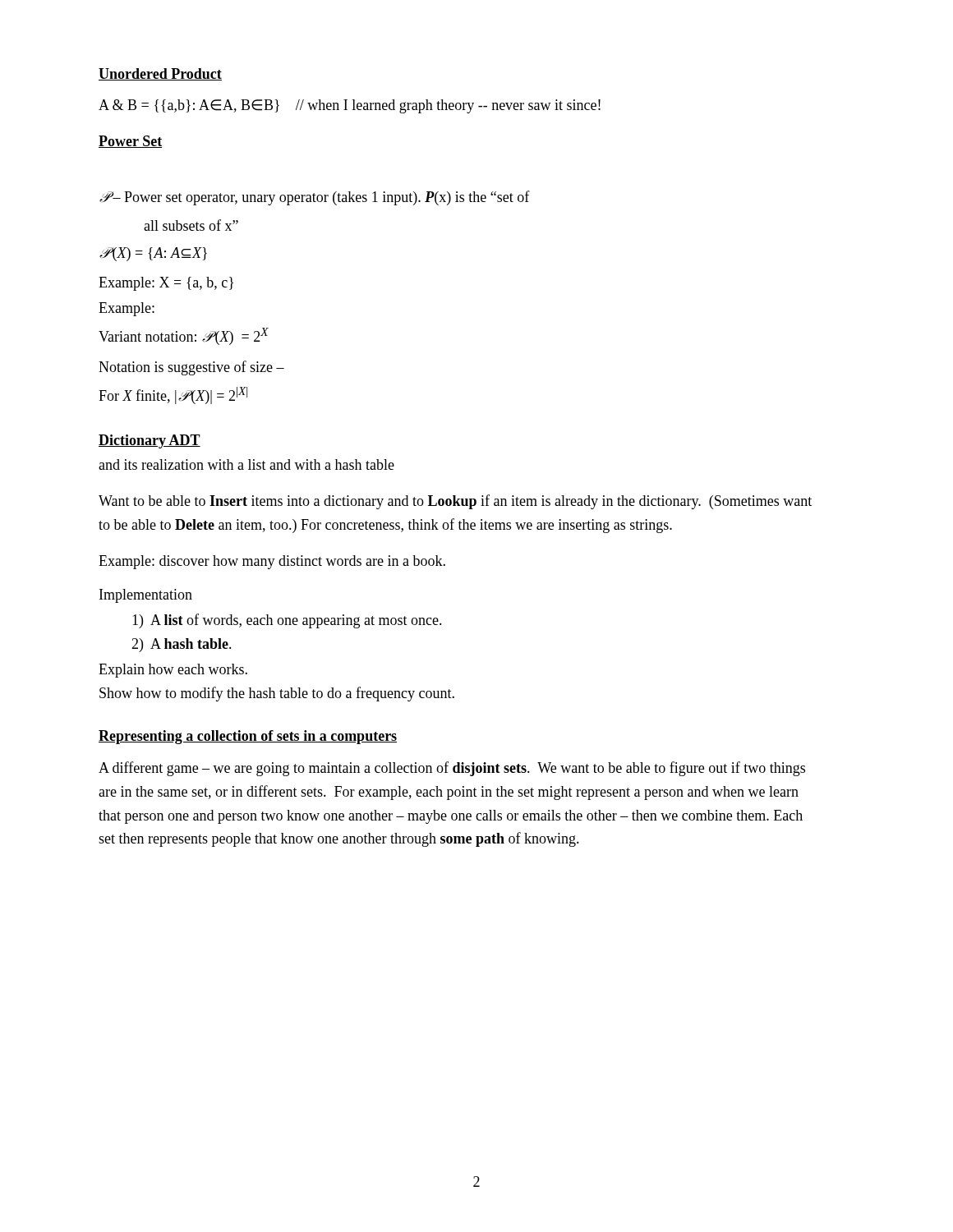Viewport: 953px width, 1232px height.
Task: Find the block on this page that starts "A different game – we are going"
Action: 452,803
